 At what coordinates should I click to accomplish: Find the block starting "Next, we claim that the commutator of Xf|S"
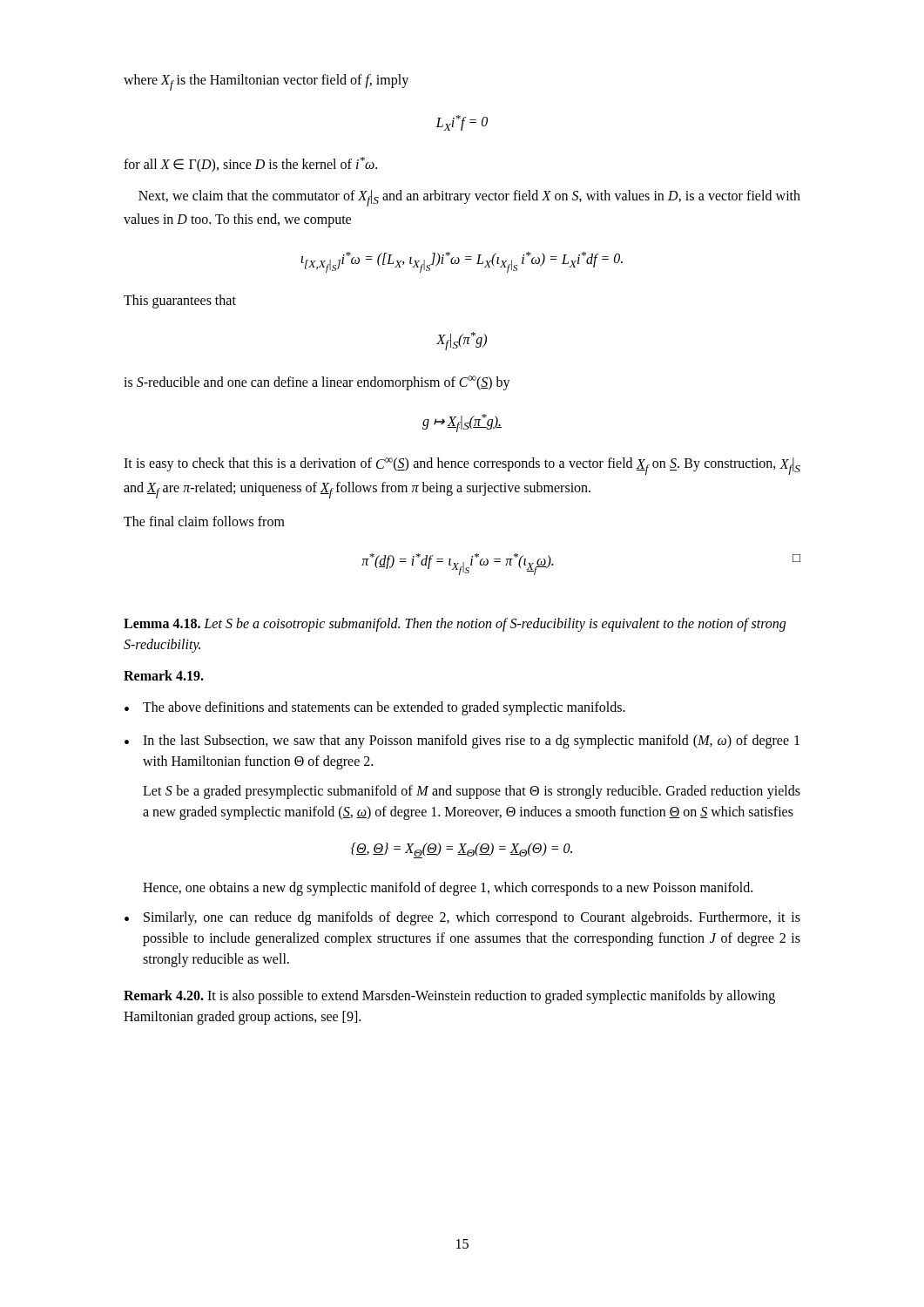coord(462,207)
